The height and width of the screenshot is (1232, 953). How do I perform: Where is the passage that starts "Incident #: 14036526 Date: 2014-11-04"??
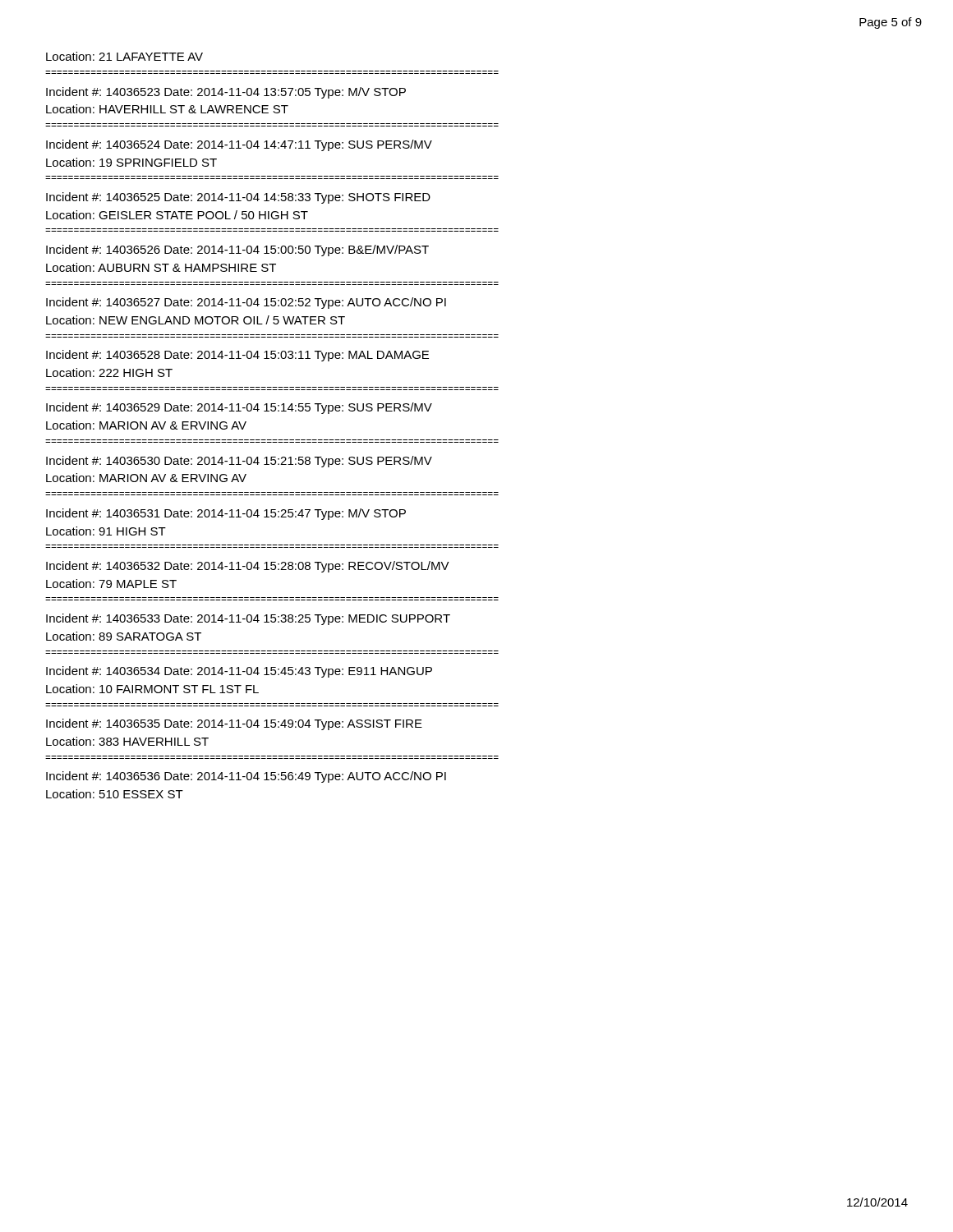[x=237, y=251]
